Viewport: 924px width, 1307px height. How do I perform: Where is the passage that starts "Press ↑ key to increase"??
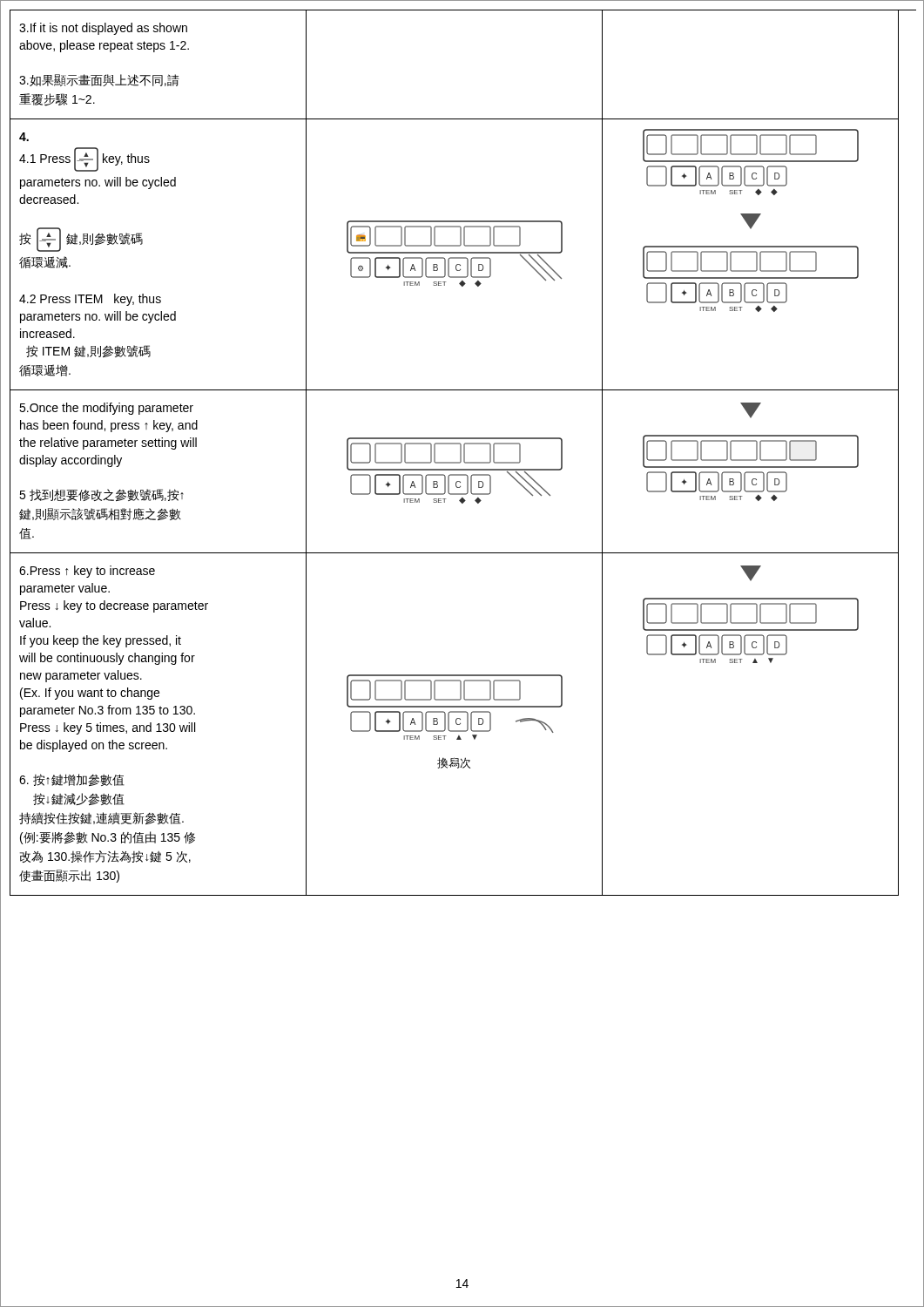(158, 724)
